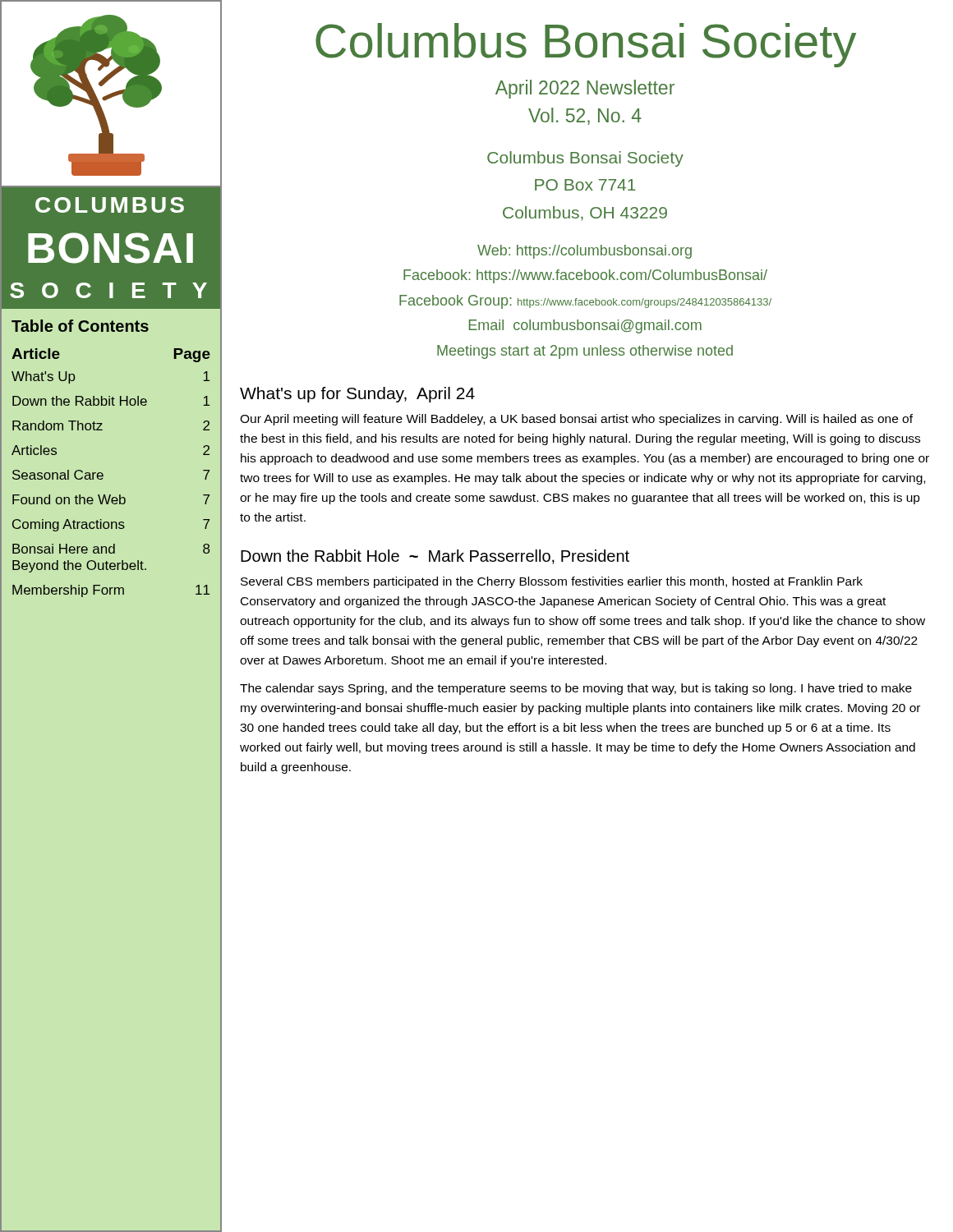Find the logo
Viewport: 953px width, 1232px height.
(111, 94)
